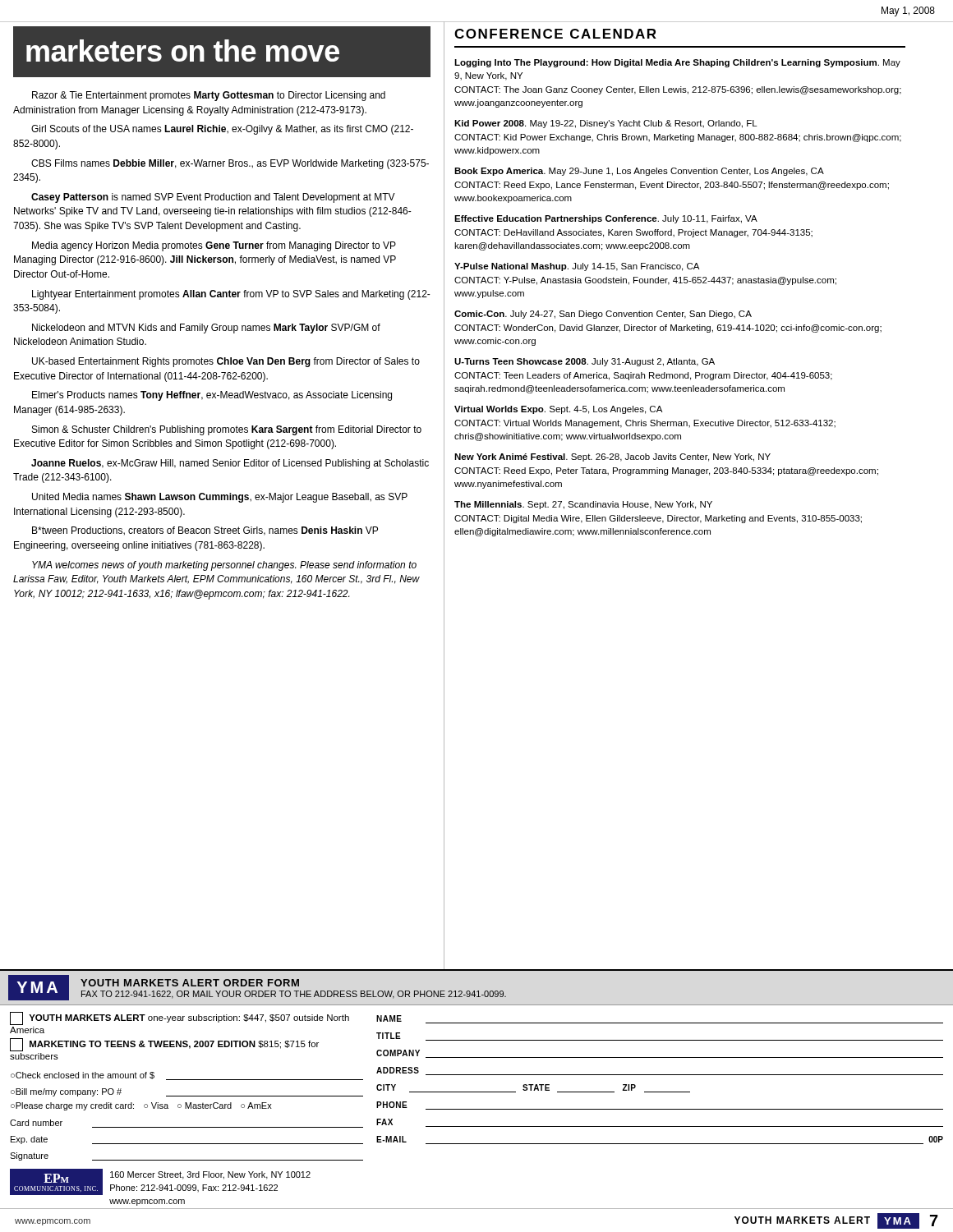Navigate to the passage starting "CONFERENCE CALENDAR"
Viewport: 953px width, 1232px height.
point(556,34)
